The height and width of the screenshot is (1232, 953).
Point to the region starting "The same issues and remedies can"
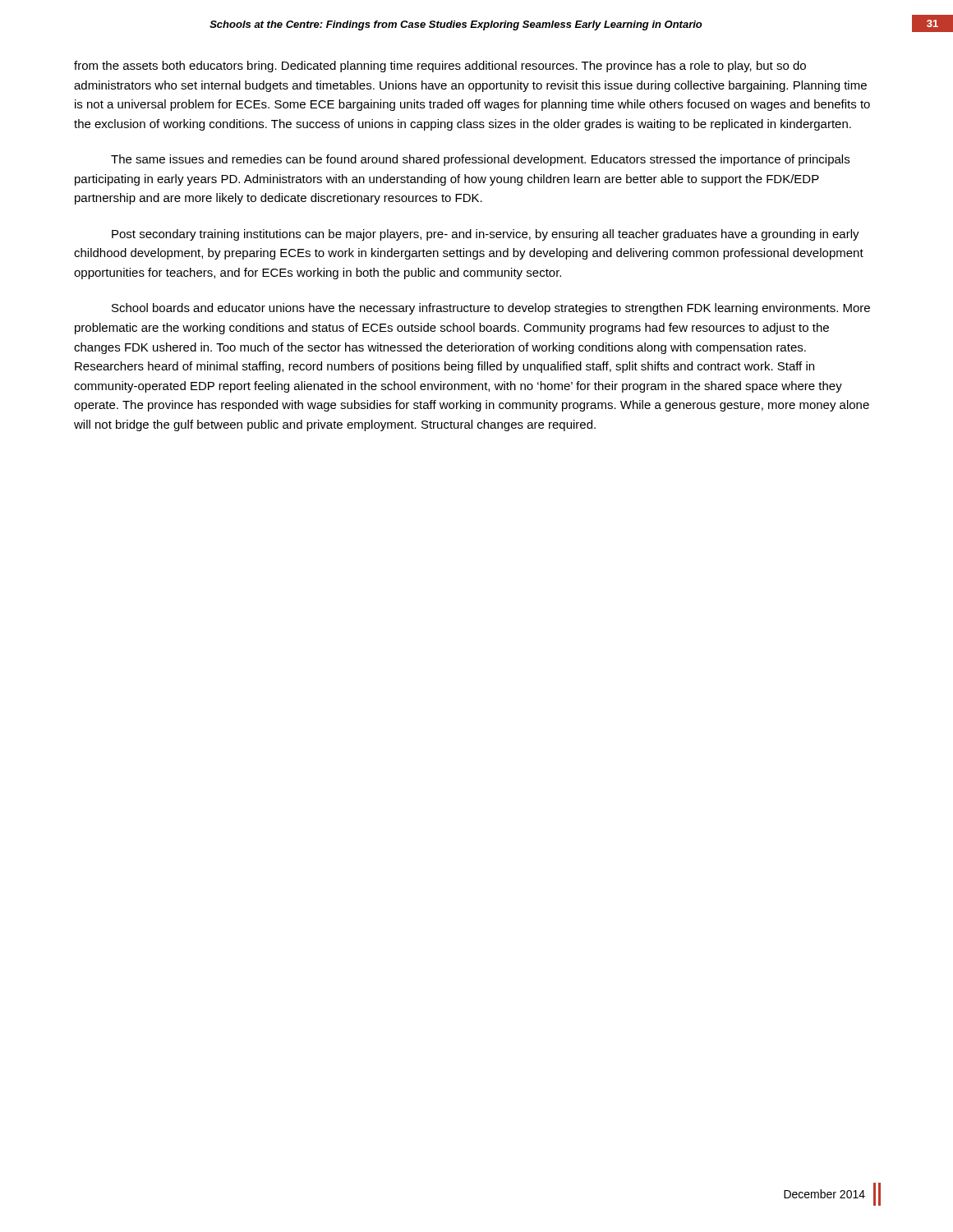point(462,178)
